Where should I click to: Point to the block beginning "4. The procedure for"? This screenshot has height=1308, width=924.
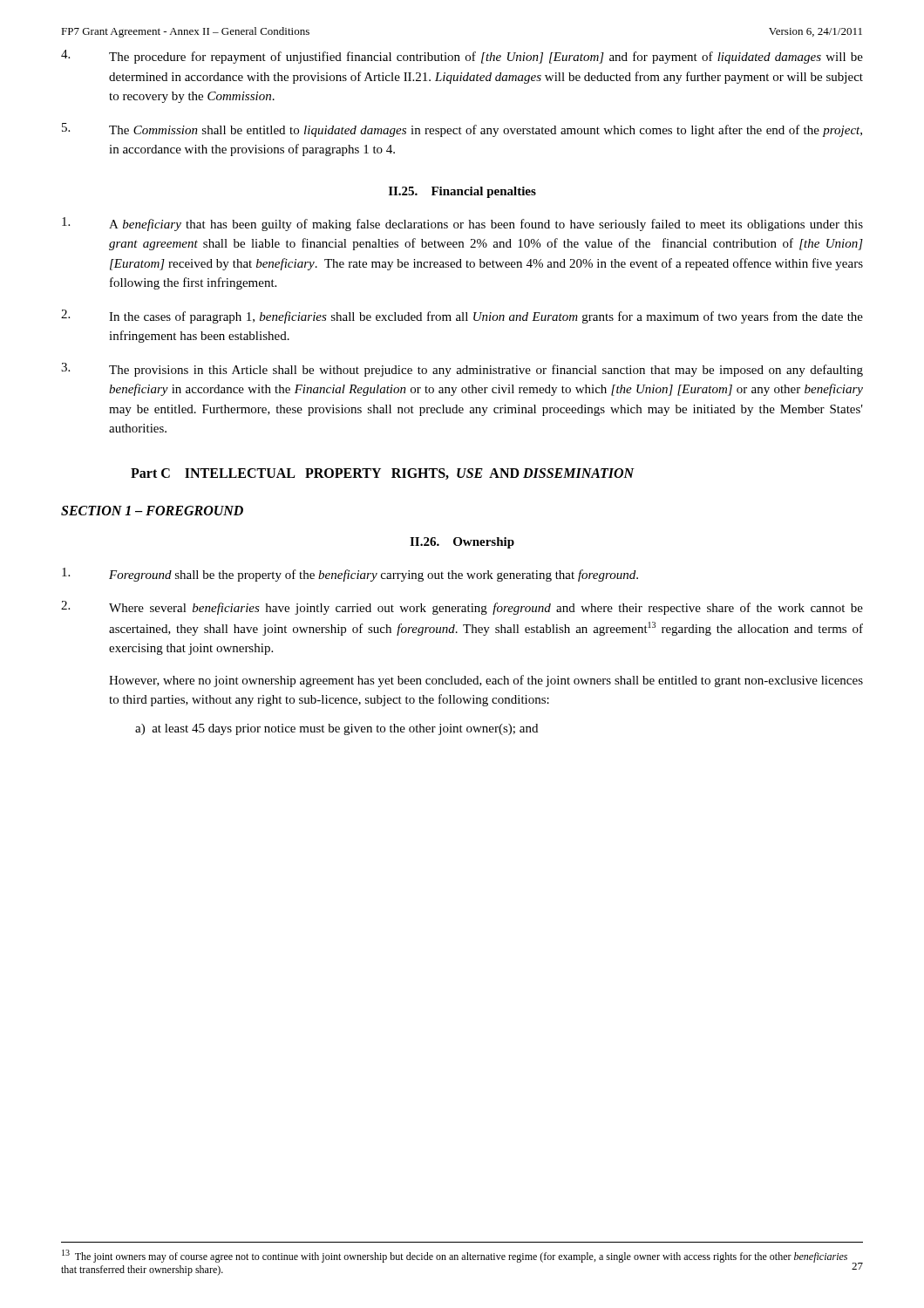[462, 77]
